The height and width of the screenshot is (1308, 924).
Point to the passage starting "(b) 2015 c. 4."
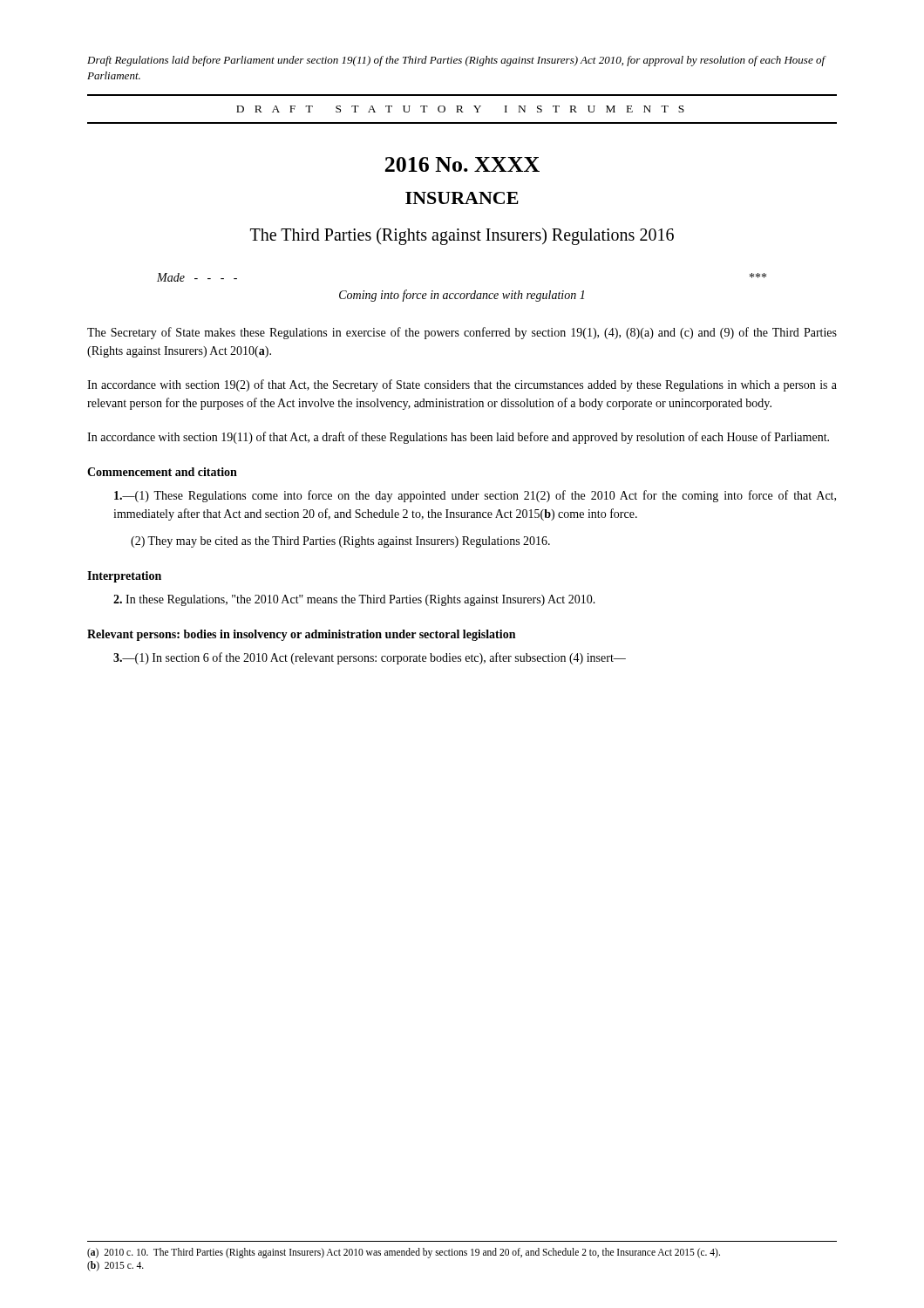[116, 1265]
